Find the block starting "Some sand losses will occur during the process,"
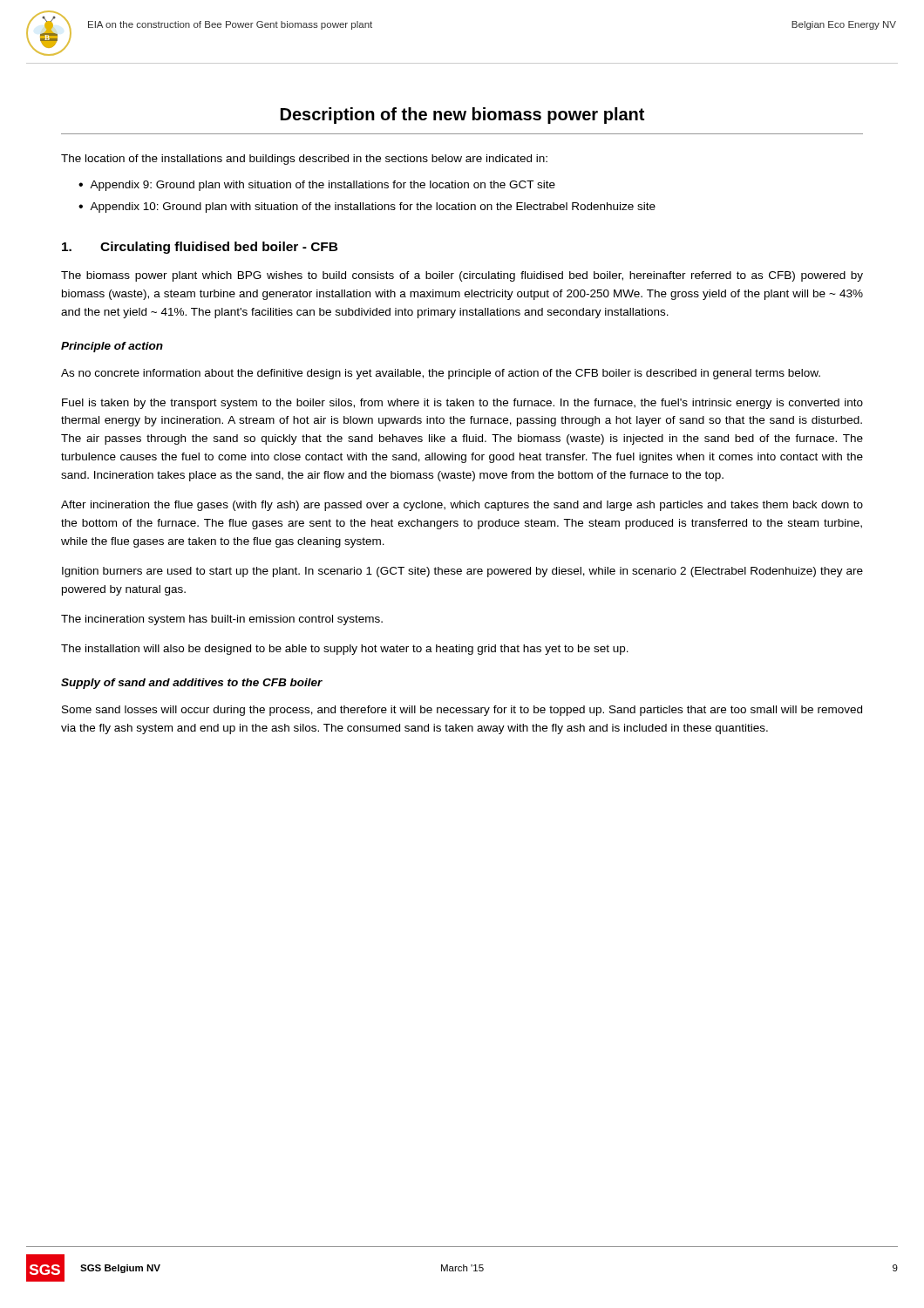The height and width of the screenshot is (1308, 924). 462,718
